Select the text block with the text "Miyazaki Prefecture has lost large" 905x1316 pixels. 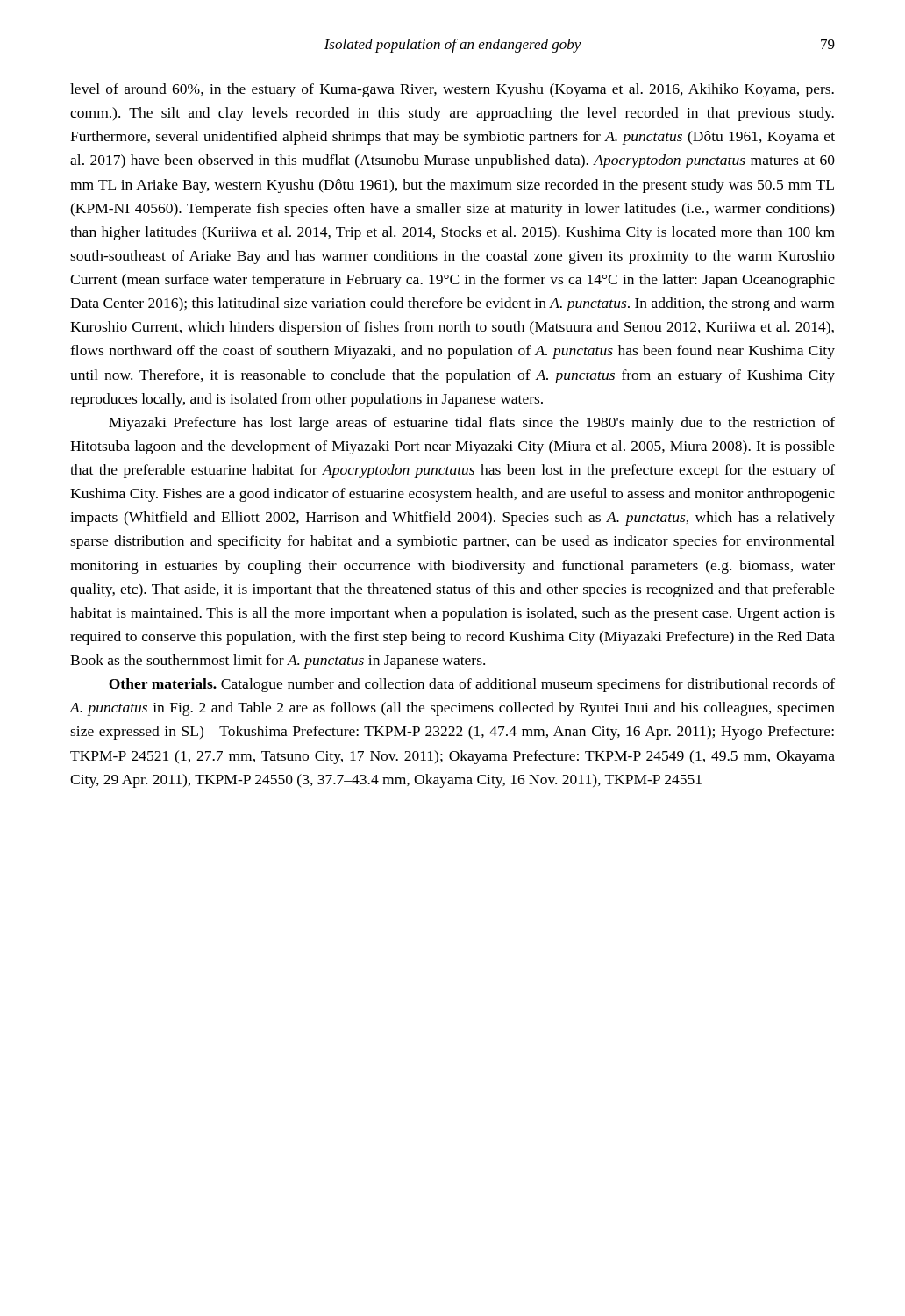click(x=452, y=541)
